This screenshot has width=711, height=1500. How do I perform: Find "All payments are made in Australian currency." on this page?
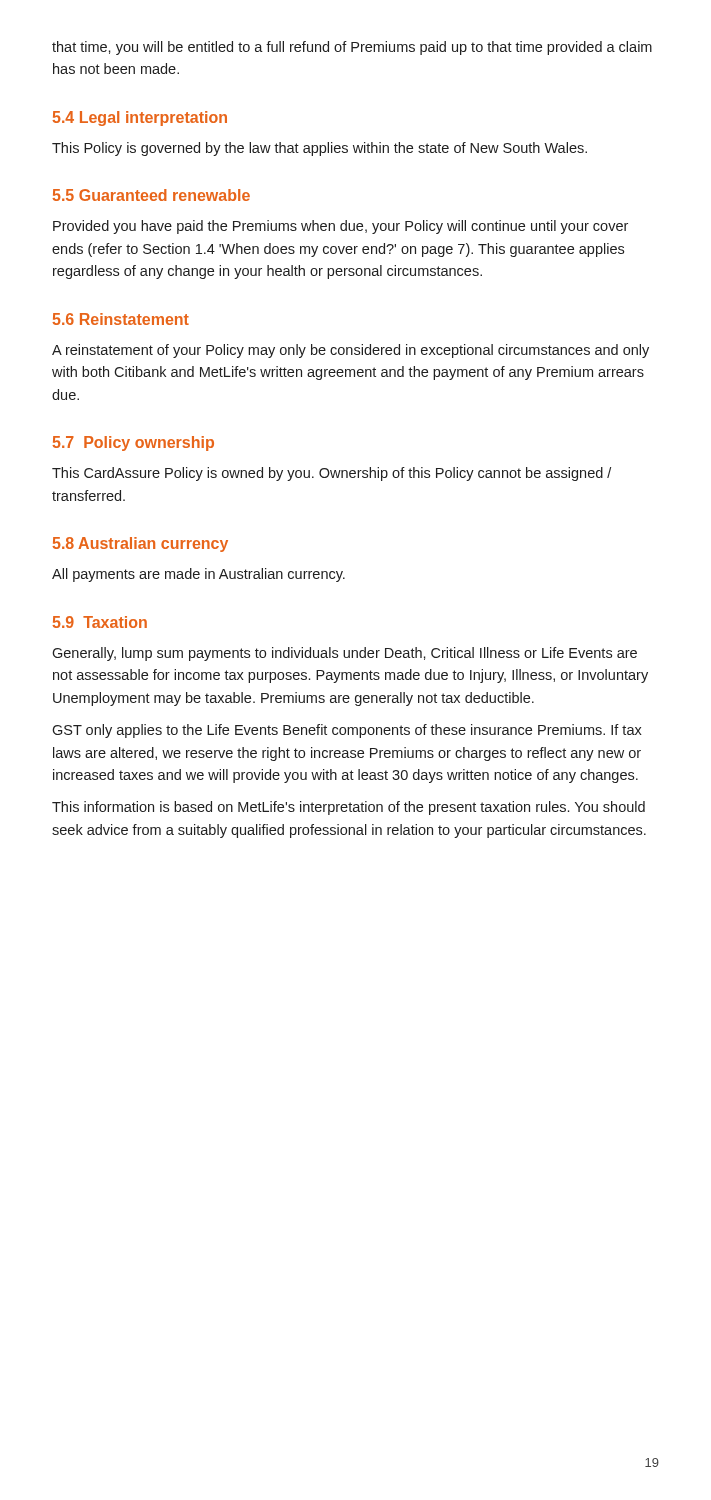(x=199, y=574)
